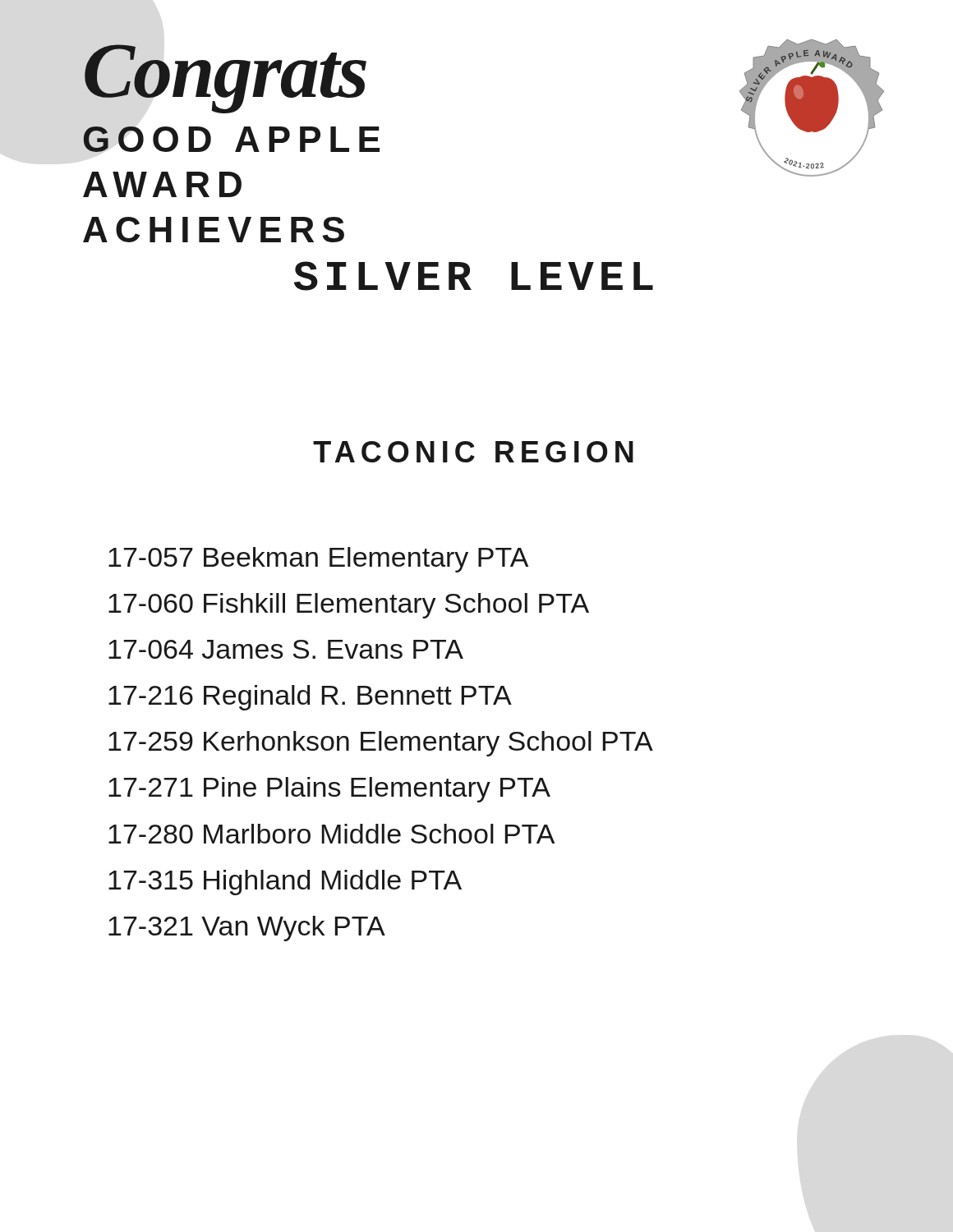Point to the passage starting "Congrats GOOD APPLE AWARDACHIEVERS"

320,142
